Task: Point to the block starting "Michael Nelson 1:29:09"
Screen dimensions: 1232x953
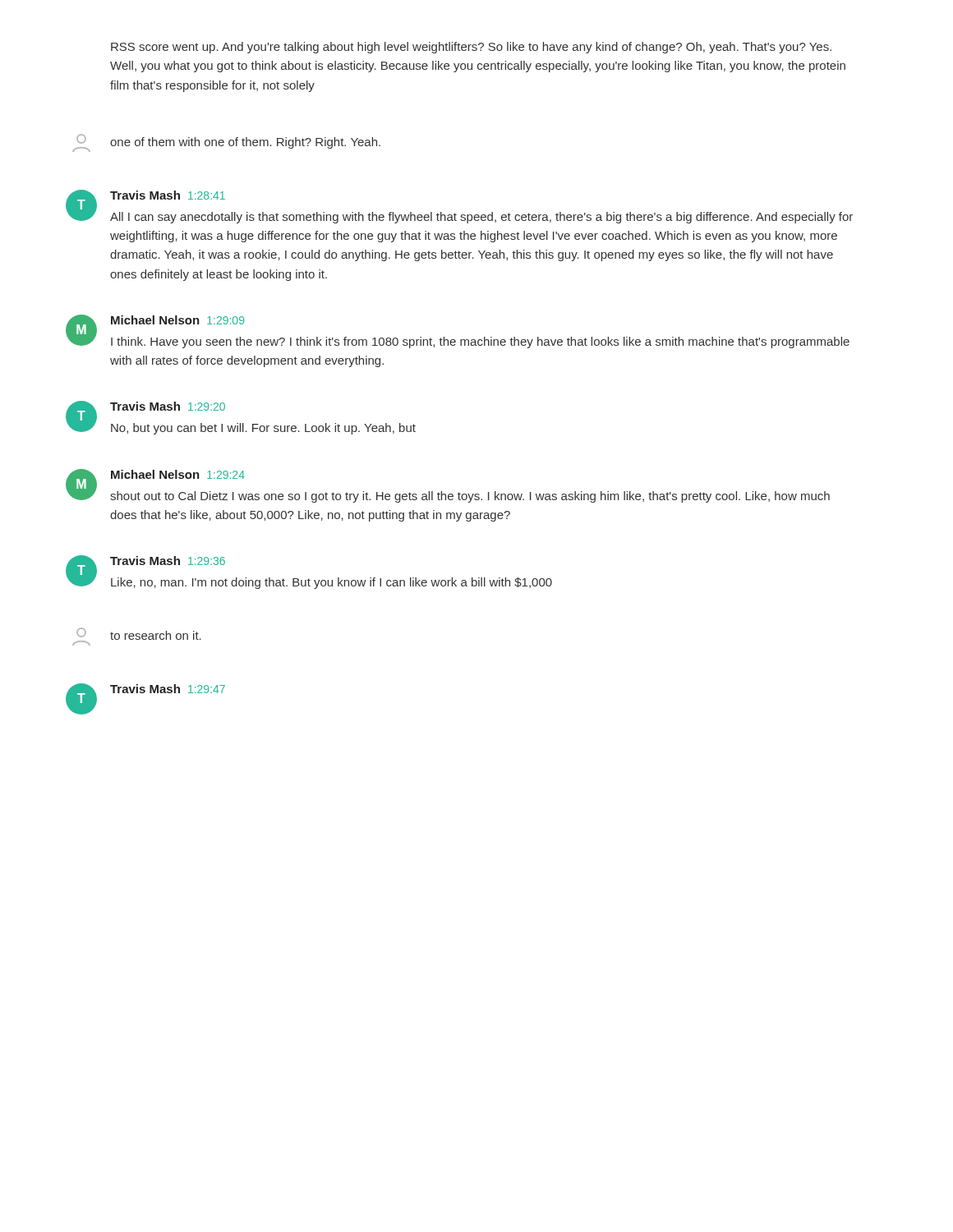Action: point(177,320)
